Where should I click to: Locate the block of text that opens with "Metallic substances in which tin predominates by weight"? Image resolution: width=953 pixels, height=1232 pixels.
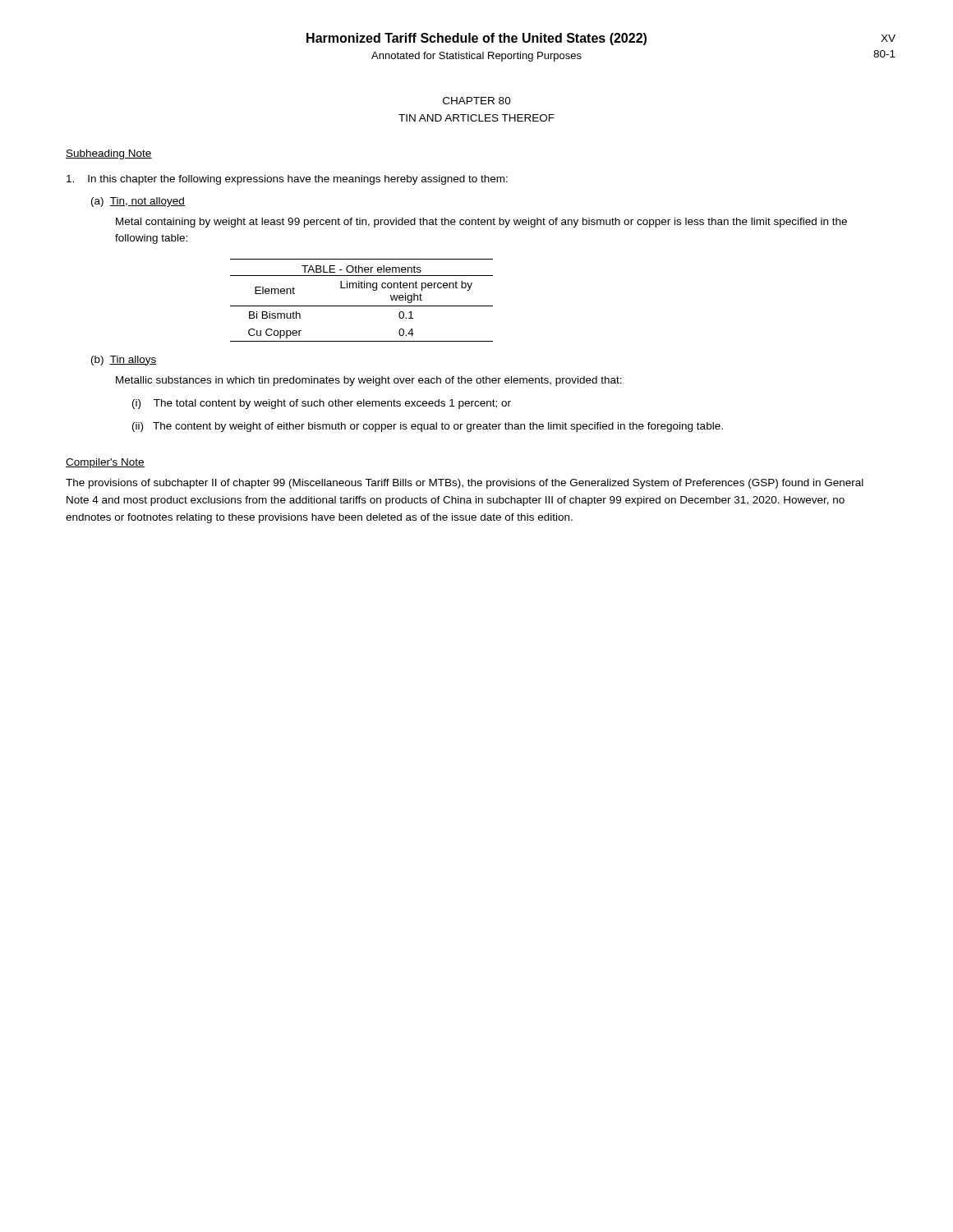click(x=369, y=379)
